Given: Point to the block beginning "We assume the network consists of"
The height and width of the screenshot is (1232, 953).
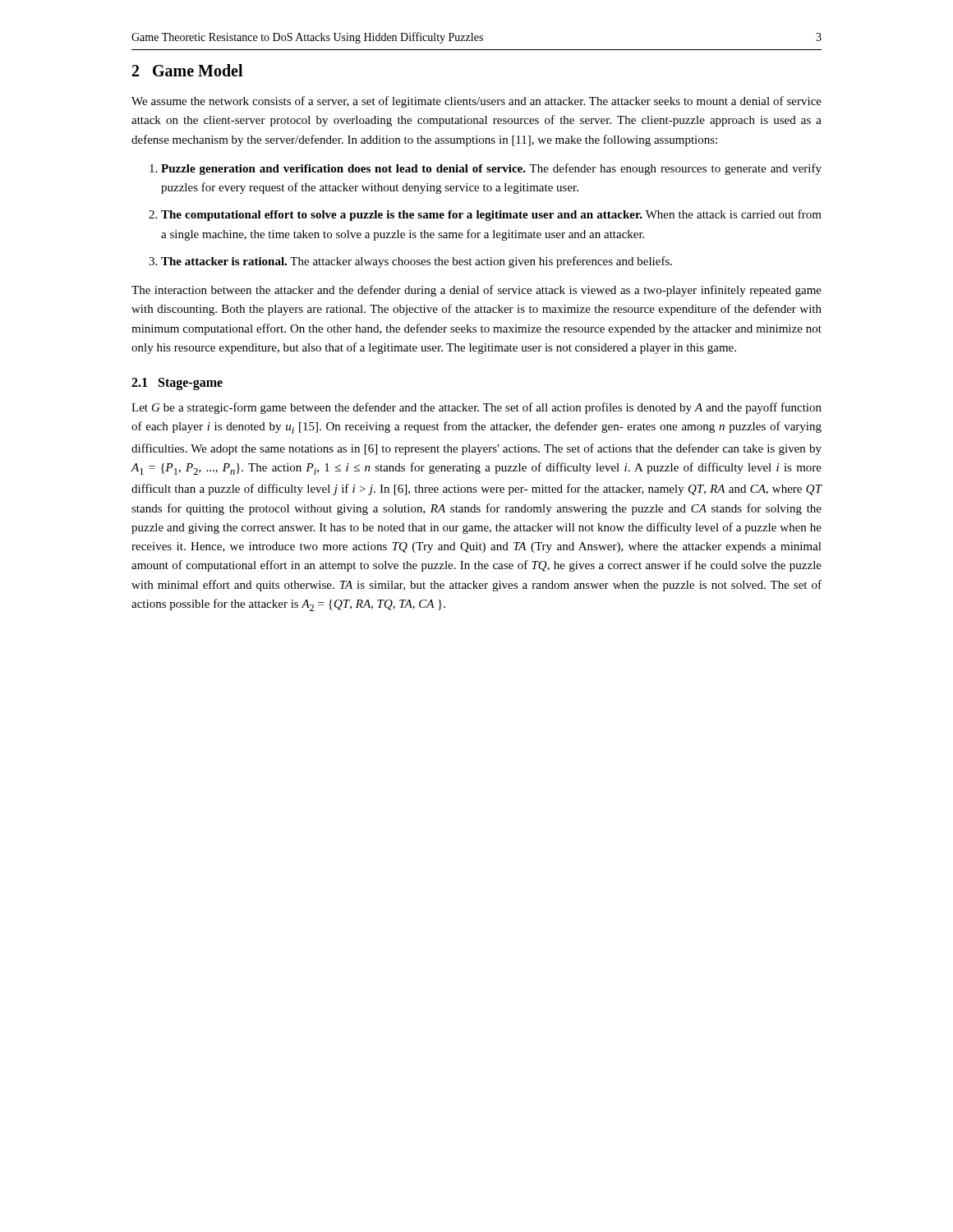Looking at the screenshot, I should click(x=476, y=121).
